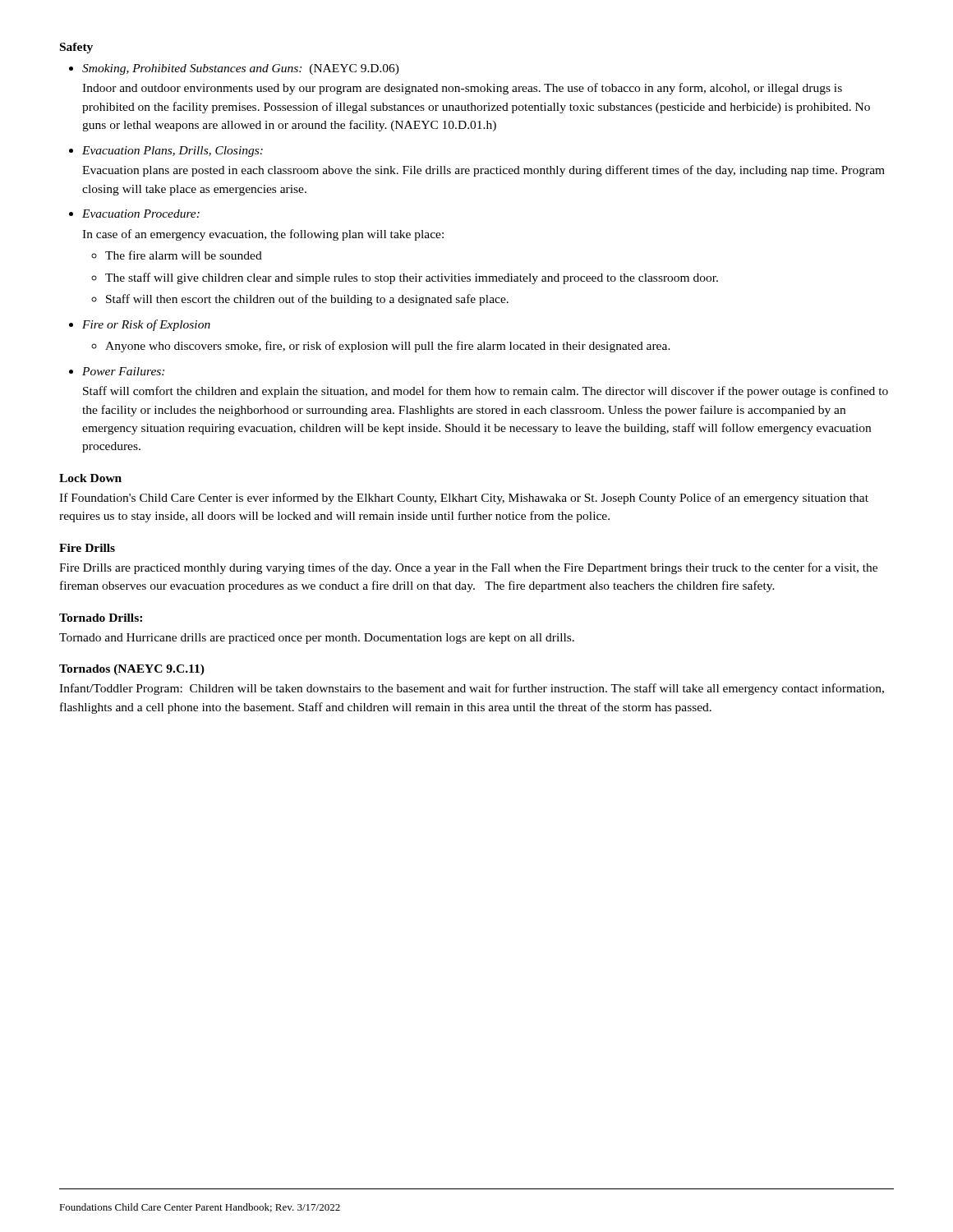Find the text block containing "Fire Drills are practiced monthly during varying"
953x1232 pixels.
click(469, 576)
